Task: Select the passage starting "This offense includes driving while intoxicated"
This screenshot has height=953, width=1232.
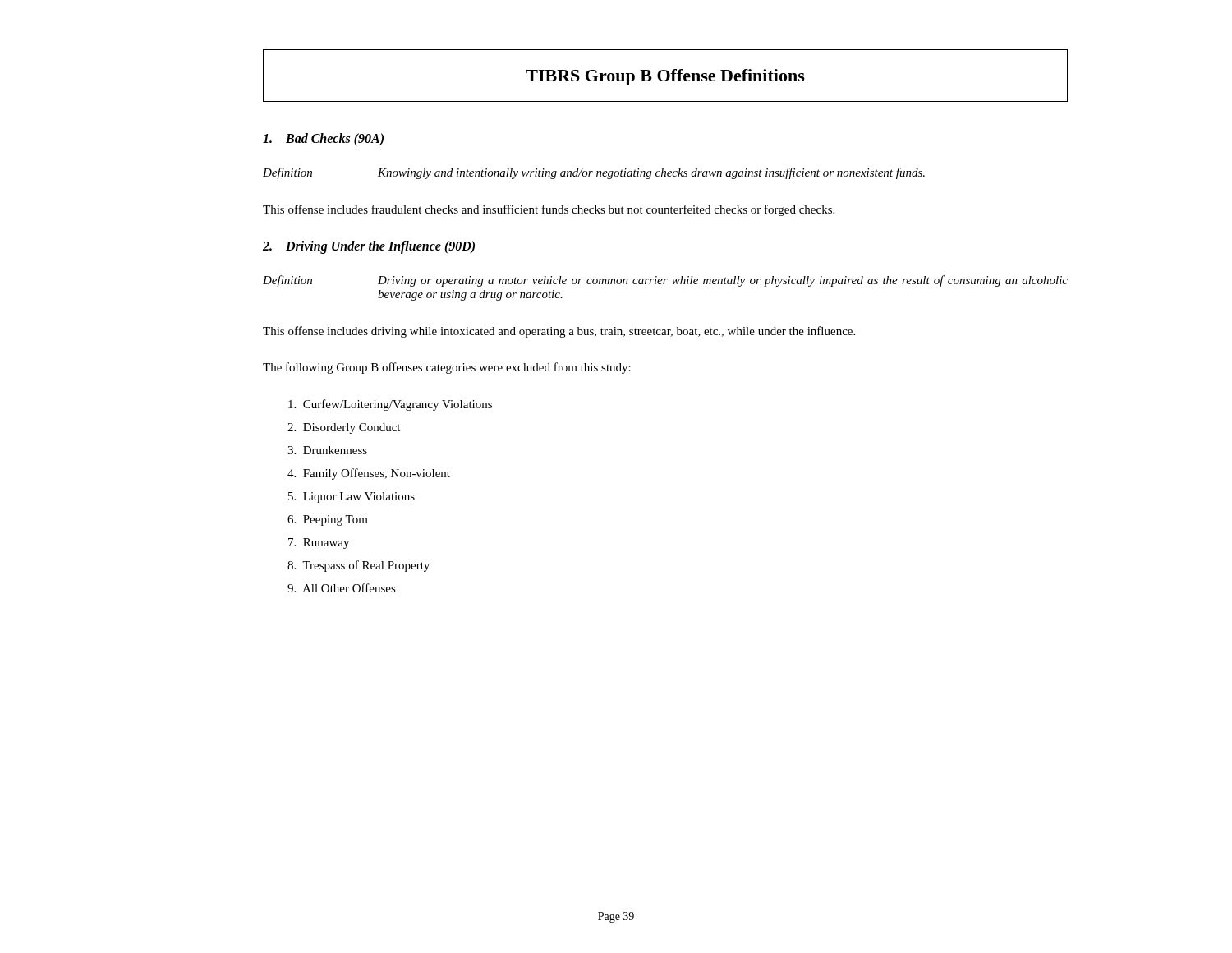Action: click(x=559, y=331)
